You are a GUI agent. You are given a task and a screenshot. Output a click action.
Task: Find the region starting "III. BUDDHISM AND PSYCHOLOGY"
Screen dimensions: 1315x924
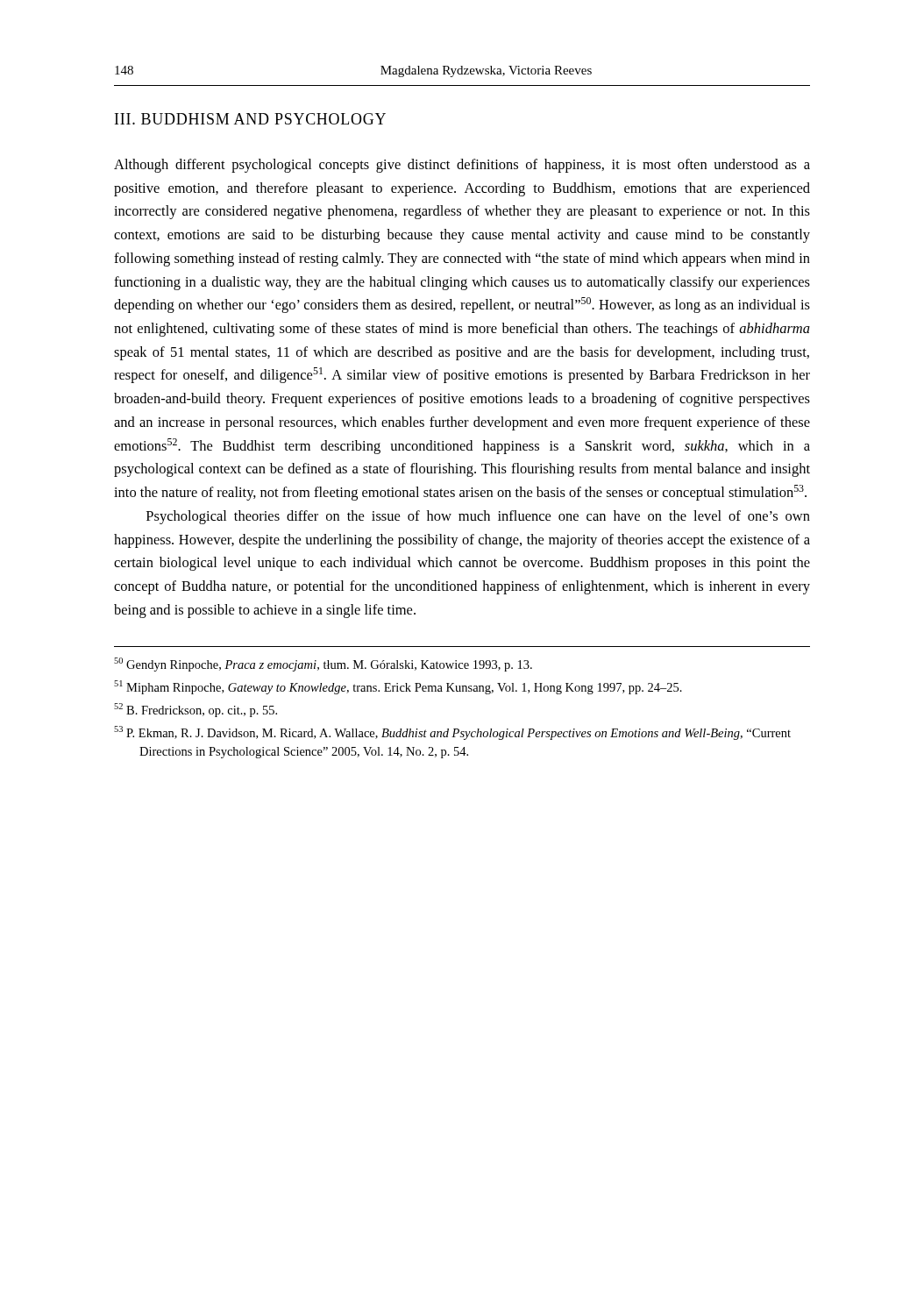(250, 119)
